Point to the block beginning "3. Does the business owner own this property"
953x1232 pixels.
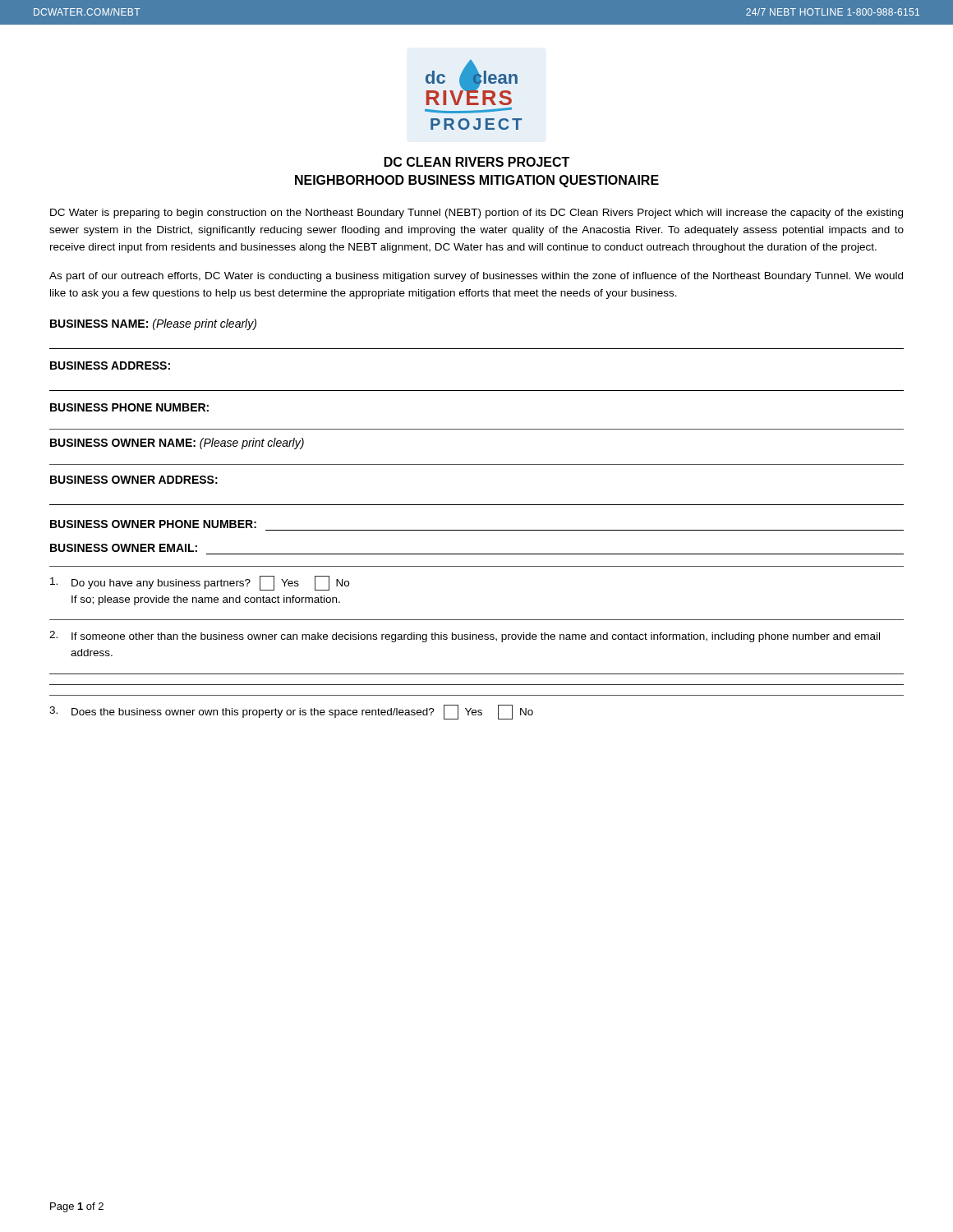point(476,712)
